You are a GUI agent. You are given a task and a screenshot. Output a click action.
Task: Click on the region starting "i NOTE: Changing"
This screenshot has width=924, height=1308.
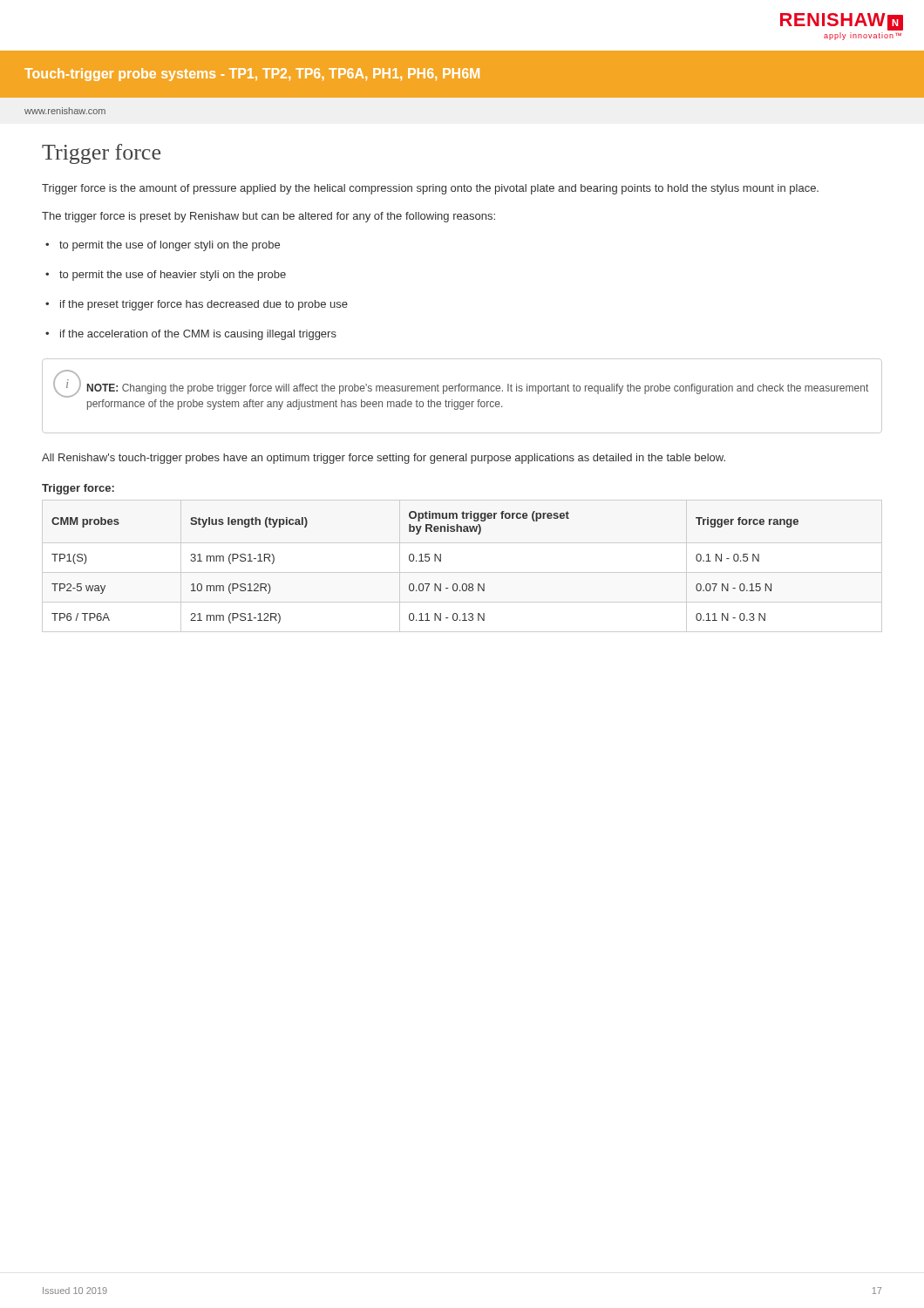pos(462,396)
